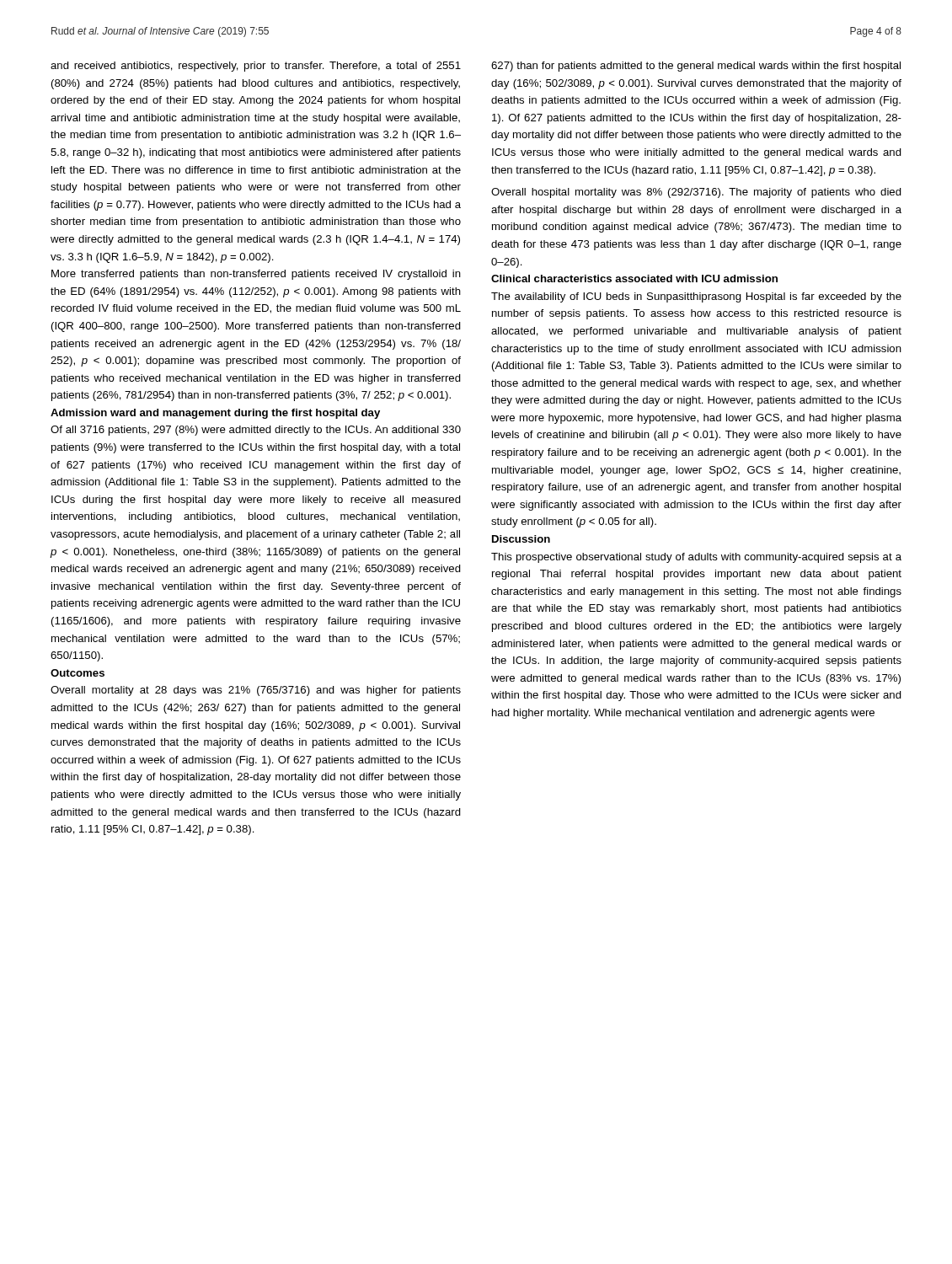Click on the text starting "627) than for patients admitted to the"
952x1264 pixels.
pos(696,164)
